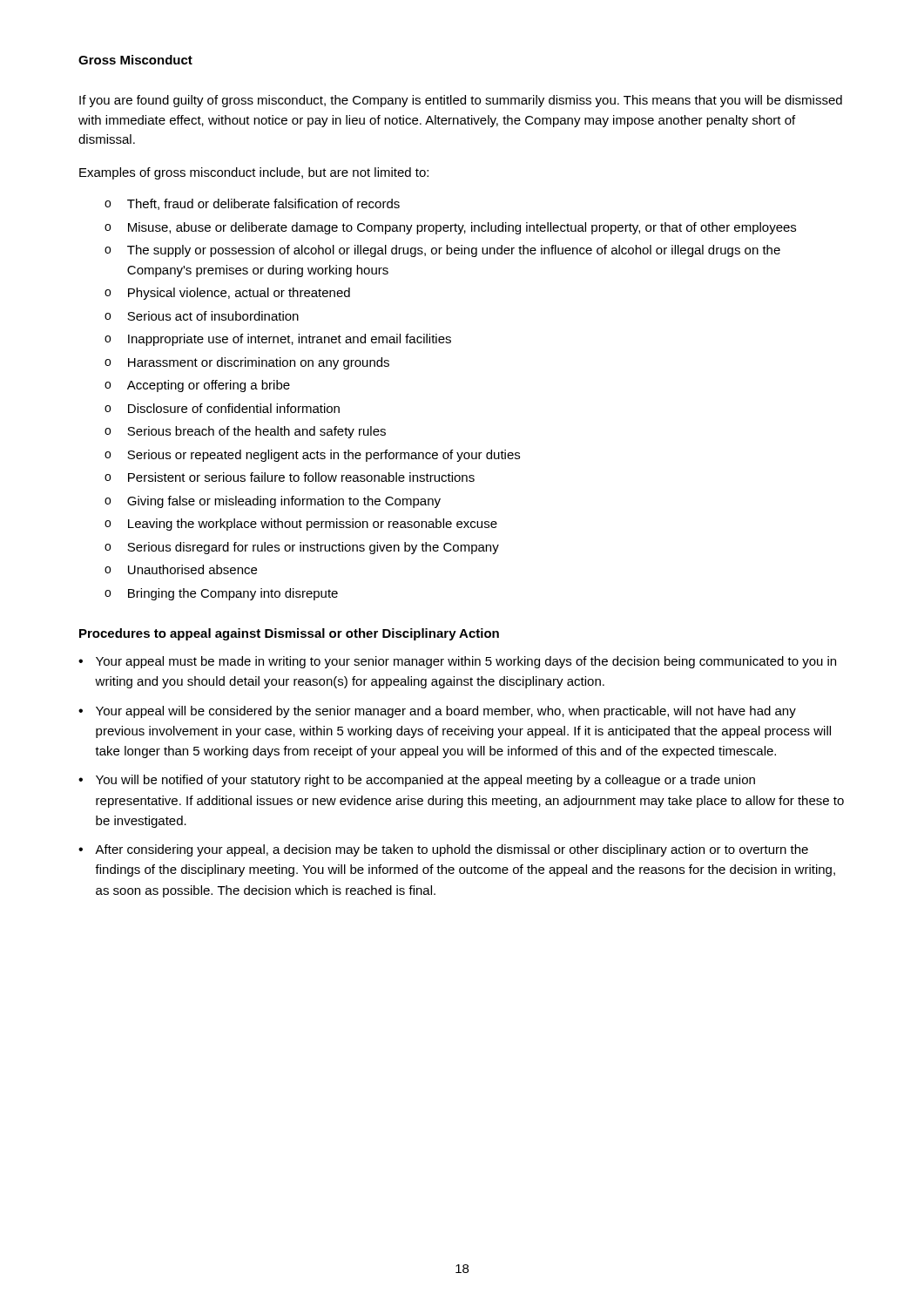Click the passage that begins "Serious or repeated negligent acts in the"

click(x=462, y=455)
